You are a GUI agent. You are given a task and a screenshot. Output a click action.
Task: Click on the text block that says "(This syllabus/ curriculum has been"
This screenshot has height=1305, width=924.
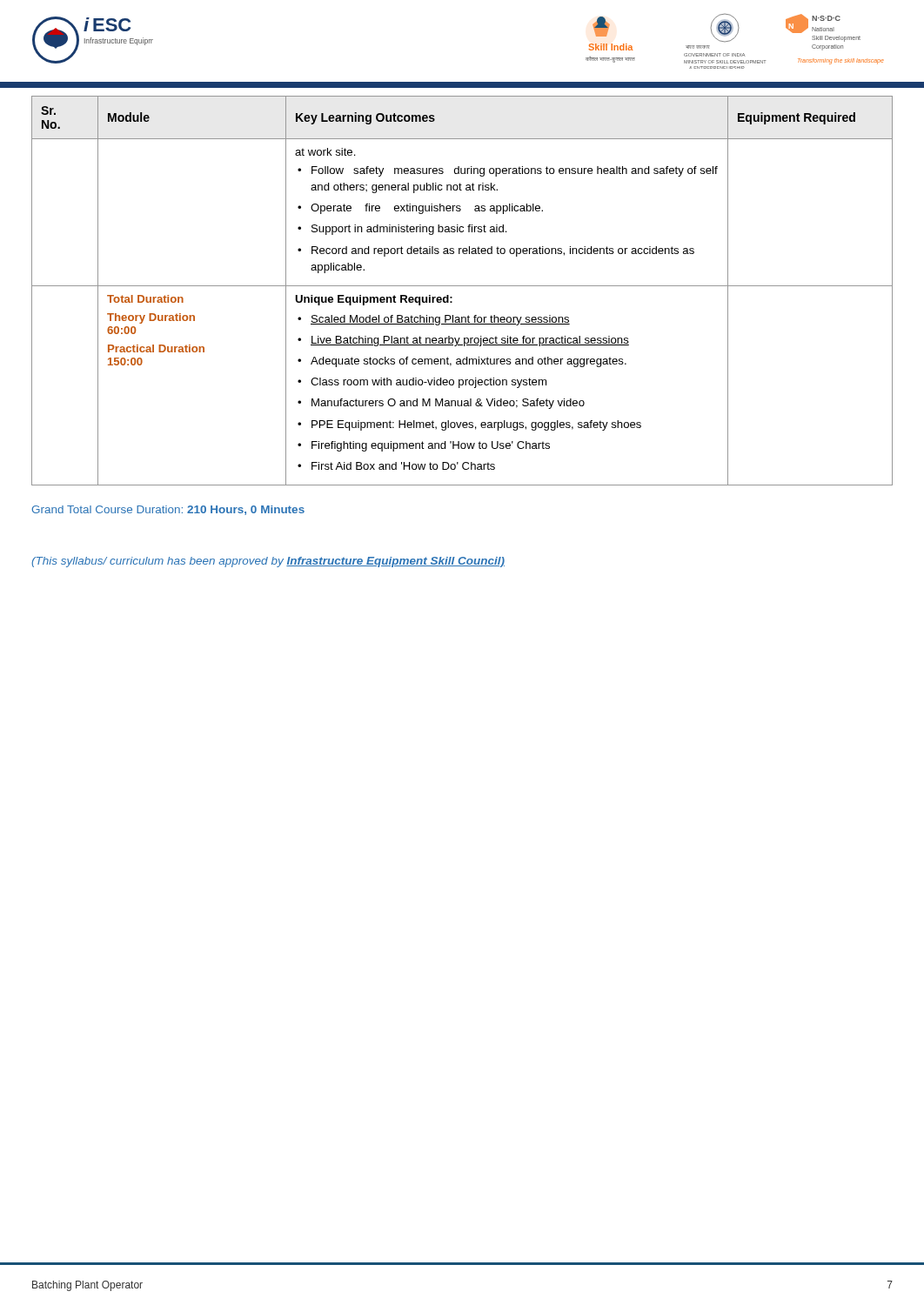[x=268, y=561]
